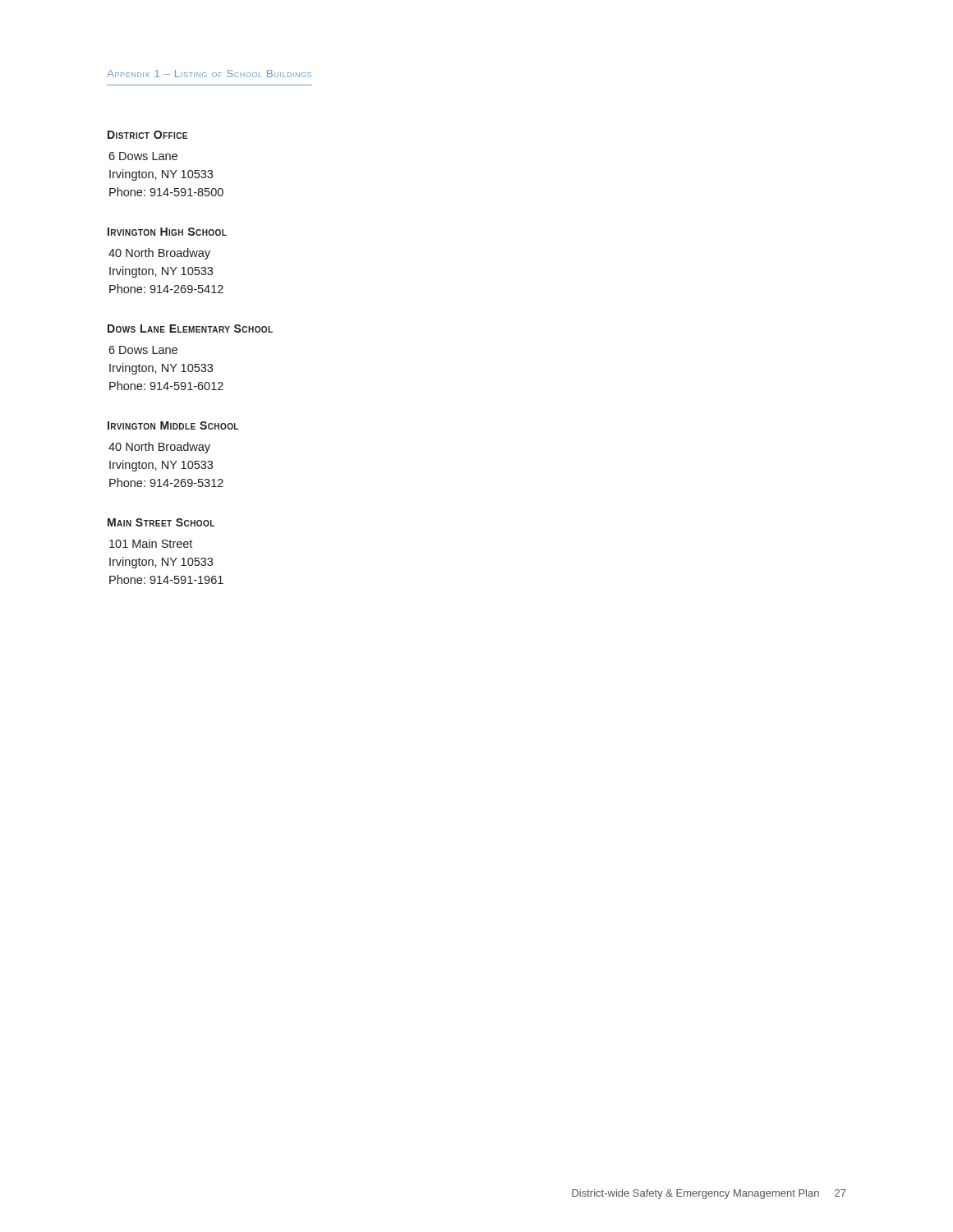
Task: Select the section header that says "Appendix 1 – Listing"
Action: [x=210, y=76]
